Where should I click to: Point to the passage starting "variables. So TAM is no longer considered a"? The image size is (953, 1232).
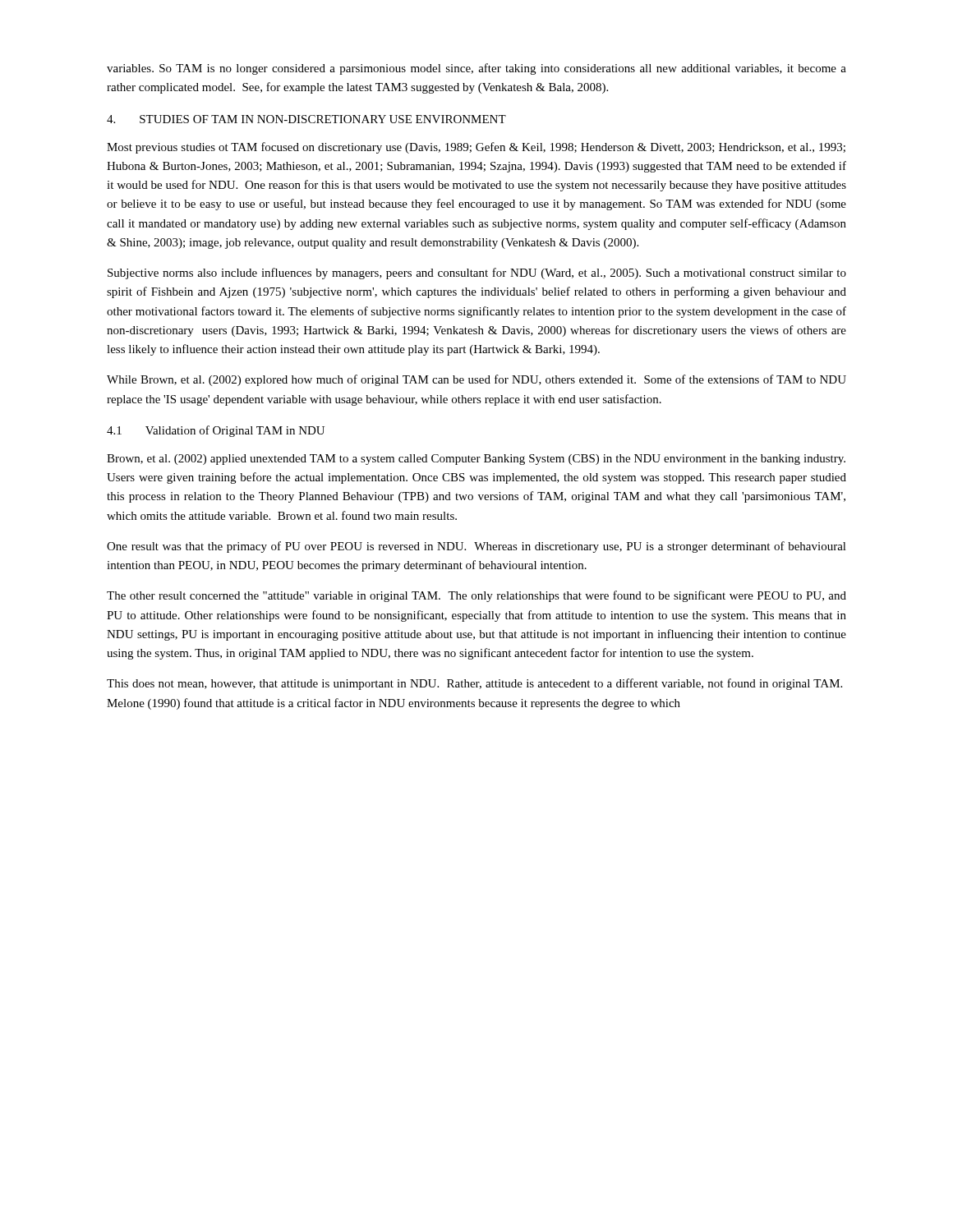(476, 78)
